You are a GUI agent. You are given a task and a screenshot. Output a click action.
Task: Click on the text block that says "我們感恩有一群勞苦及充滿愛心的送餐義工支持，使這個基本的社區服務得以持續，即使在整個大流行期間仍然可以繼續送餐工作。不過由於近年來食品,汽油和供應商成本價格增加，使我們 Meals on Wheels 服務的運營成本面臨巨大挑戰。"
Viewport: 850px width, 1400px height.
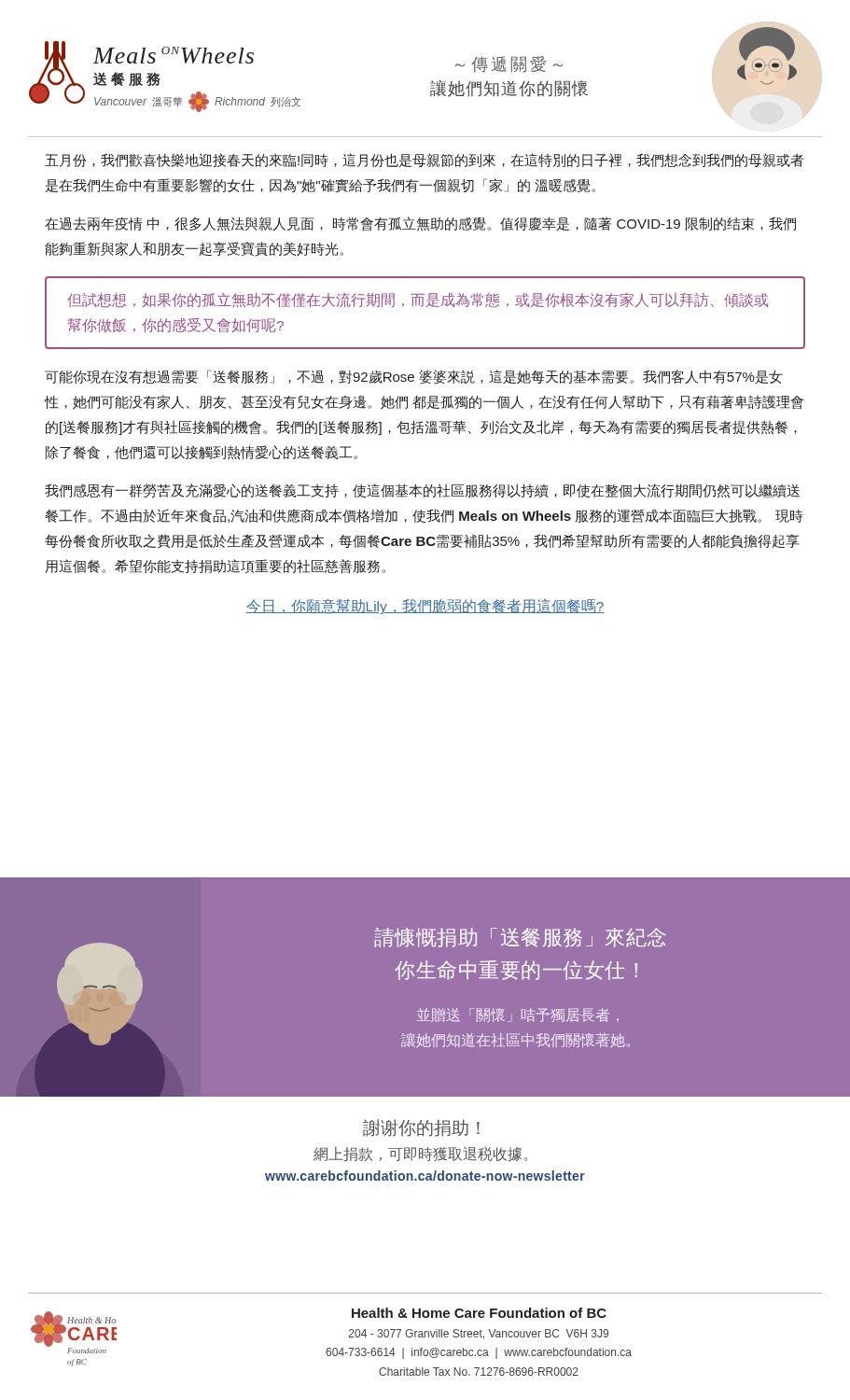tap(424, 528)
